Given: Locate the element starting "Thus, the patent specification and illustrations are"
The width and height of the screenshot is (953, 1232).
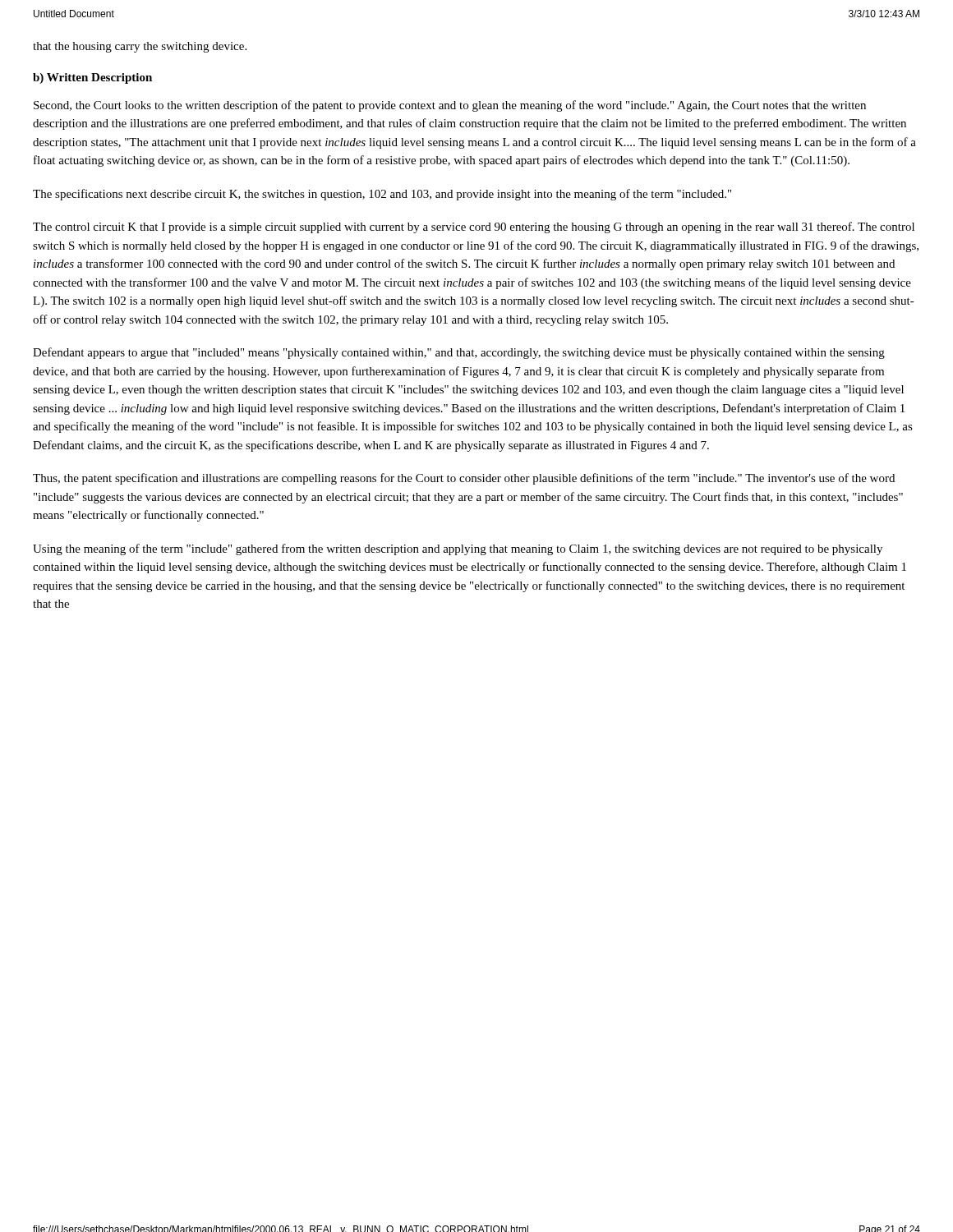Looking at the screenshot, I should (x=468, y=496).
